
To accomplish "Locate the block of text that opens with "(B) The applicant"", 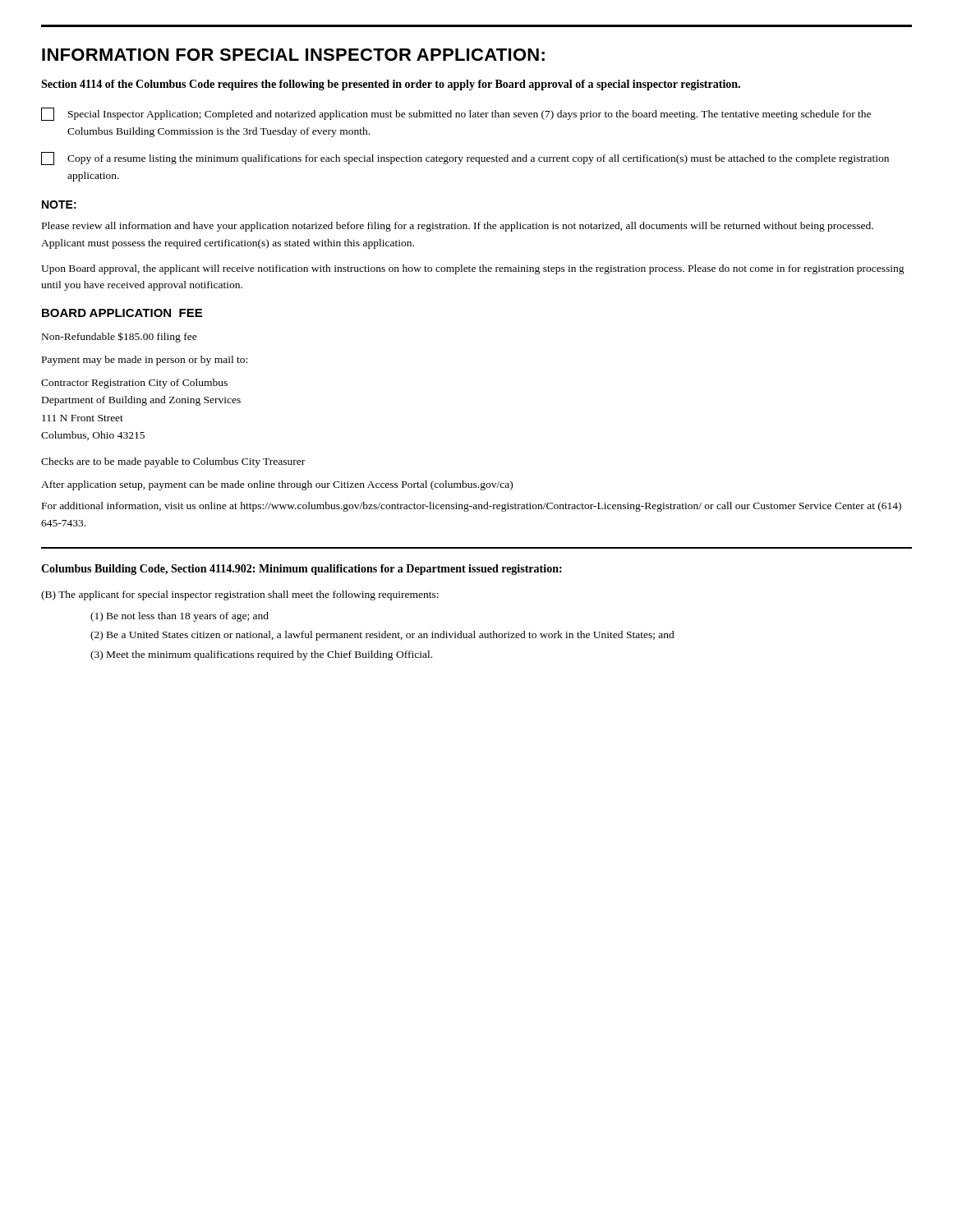I will [240, 594].
